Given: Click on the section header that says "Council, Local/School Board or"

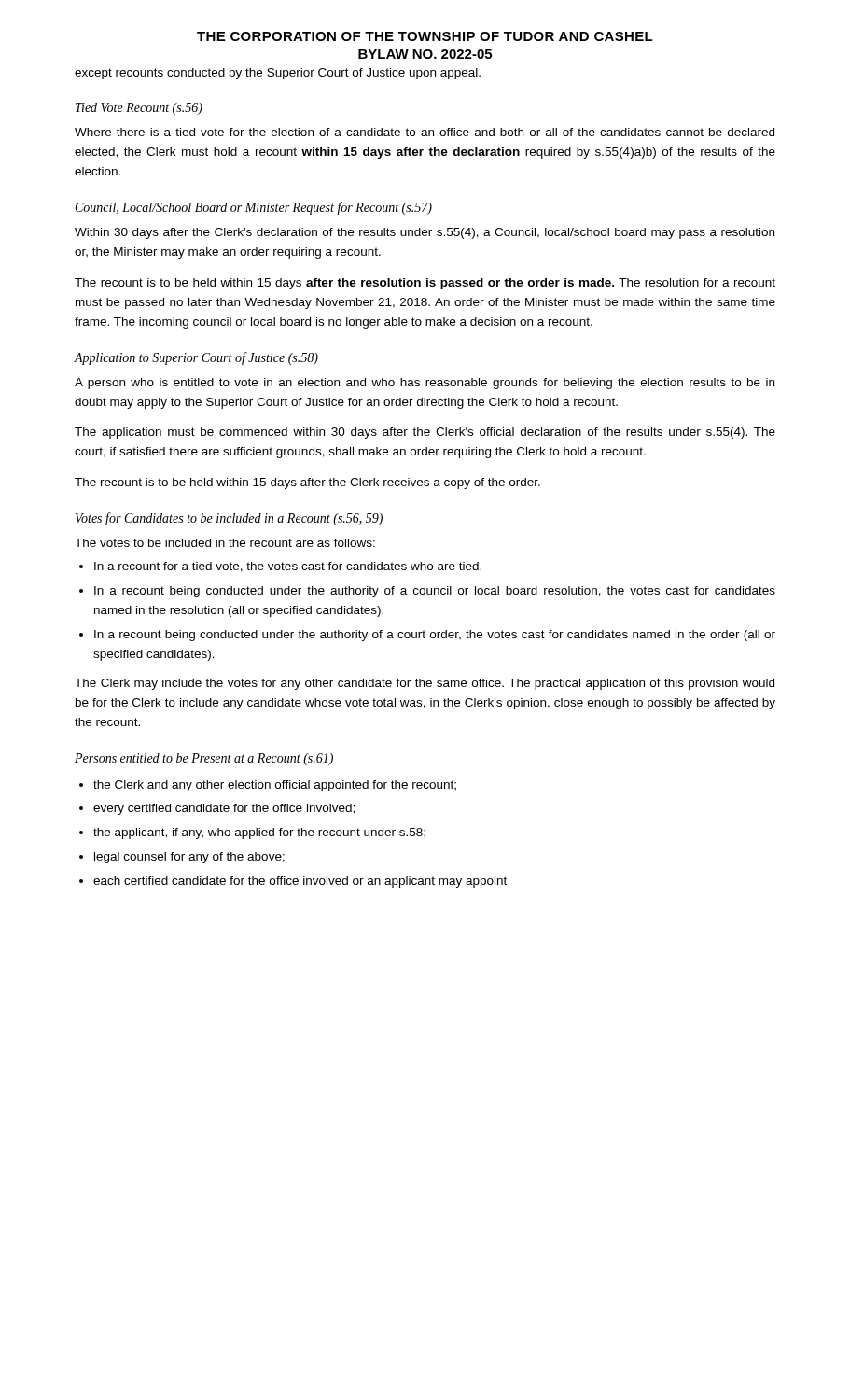Looking at the screenshot, I should [x=253, y=208].
